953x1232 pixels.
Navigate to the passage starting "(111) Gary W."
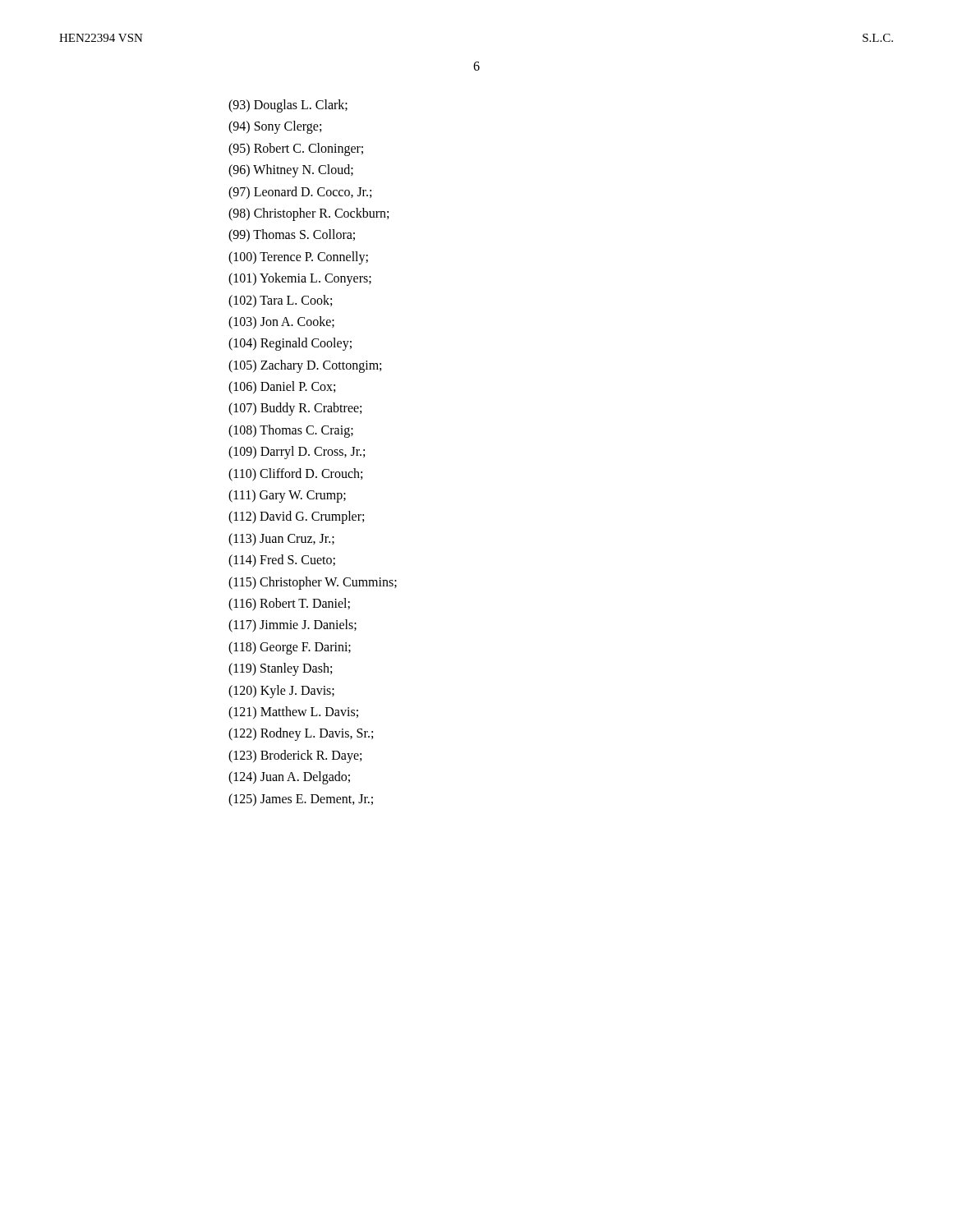(288, 495)
